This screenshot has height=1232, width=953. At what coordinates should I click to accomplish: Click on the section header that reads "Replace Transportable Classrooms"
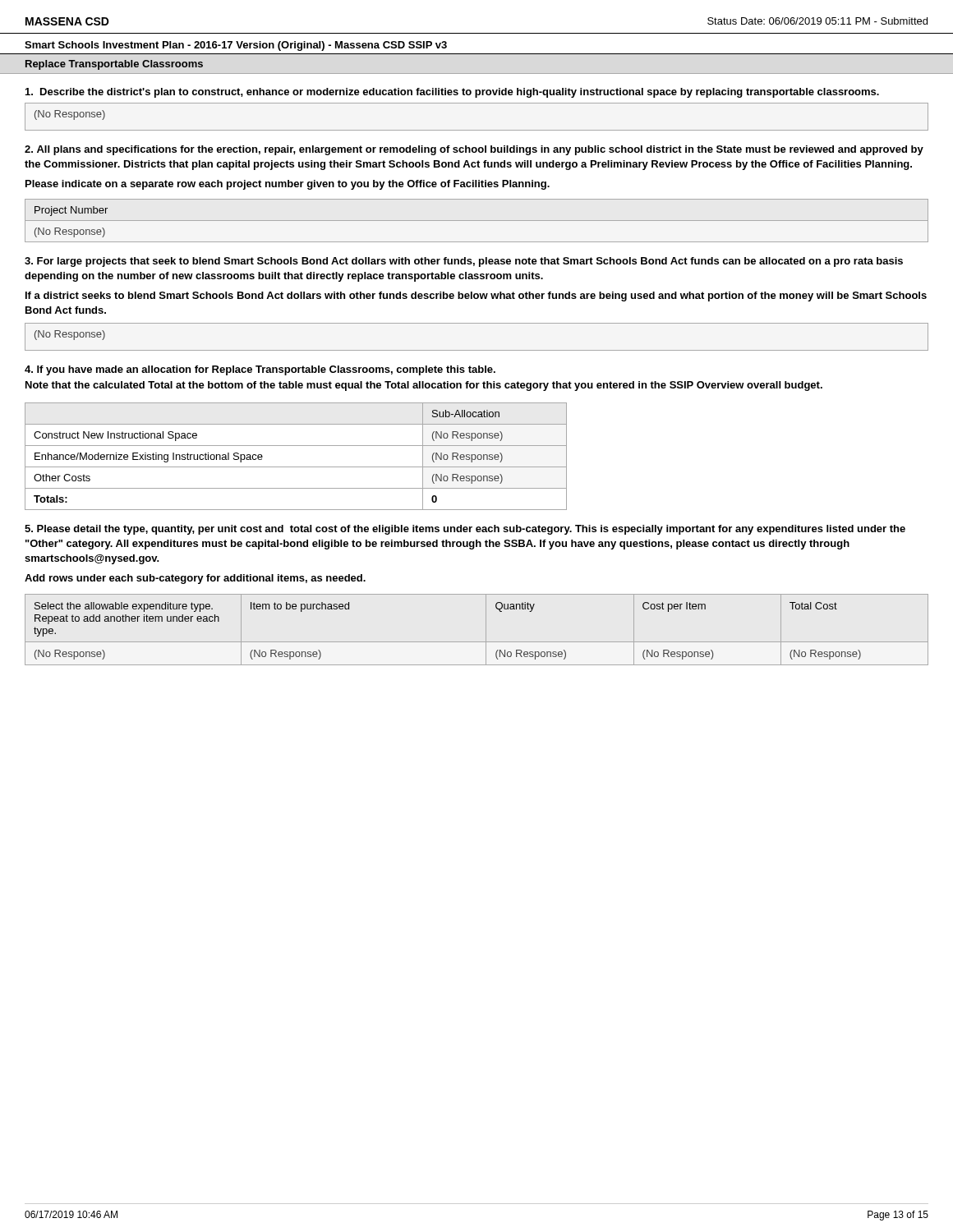tap(114, 64)
